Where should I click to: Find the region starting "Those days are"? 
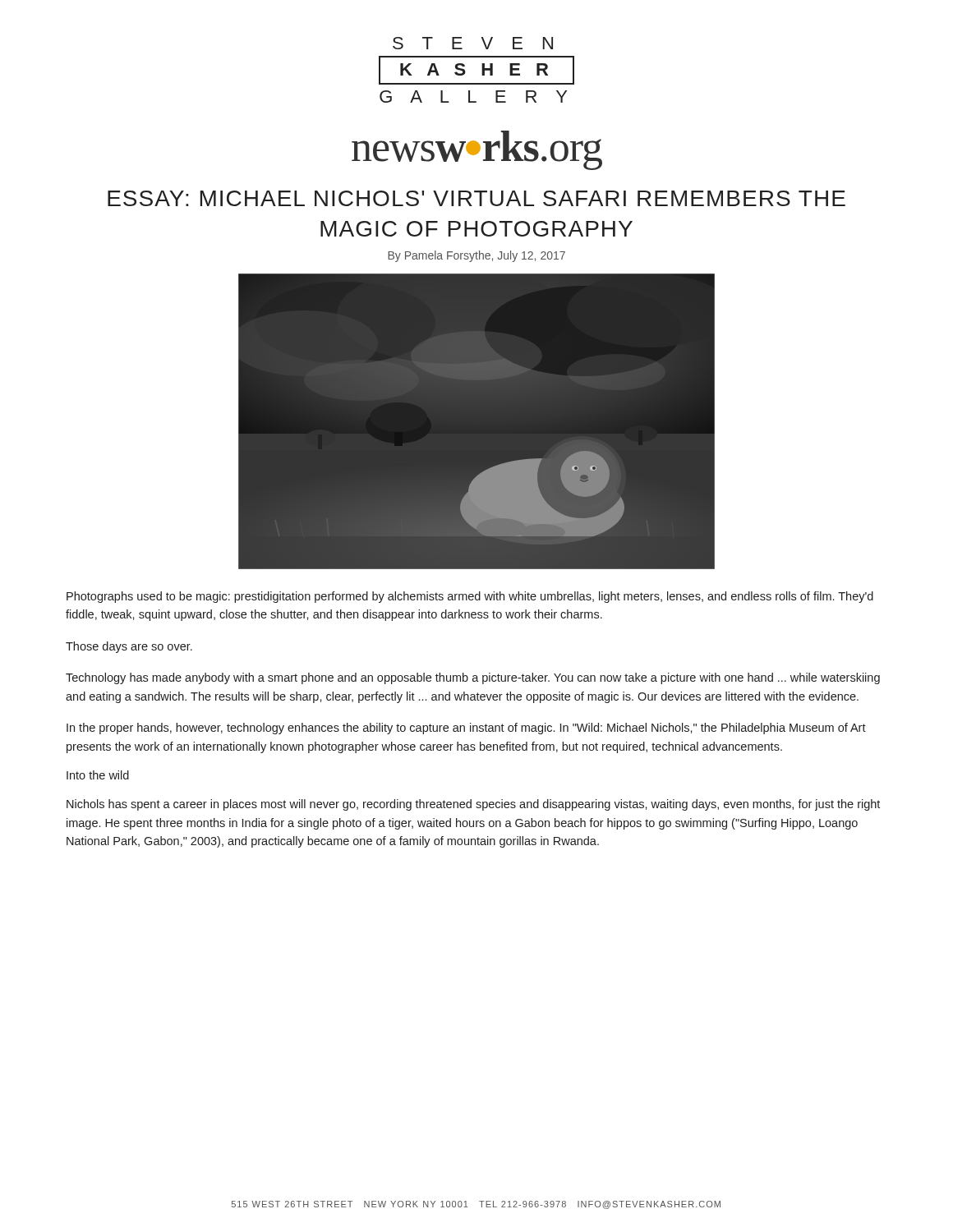coord(129,646)
